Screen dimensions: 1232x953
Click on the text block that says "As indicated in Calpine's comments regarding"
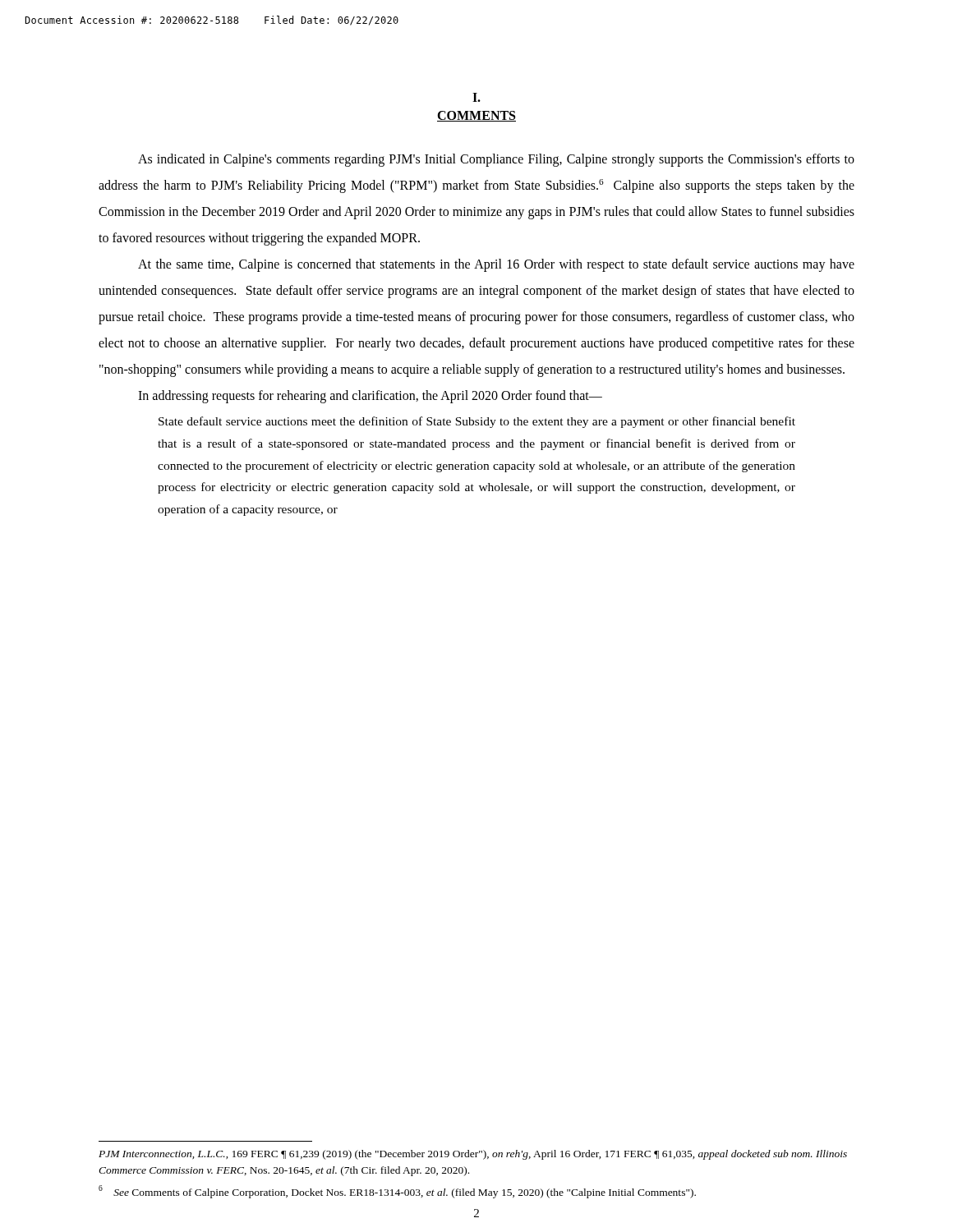click(476, 198)
